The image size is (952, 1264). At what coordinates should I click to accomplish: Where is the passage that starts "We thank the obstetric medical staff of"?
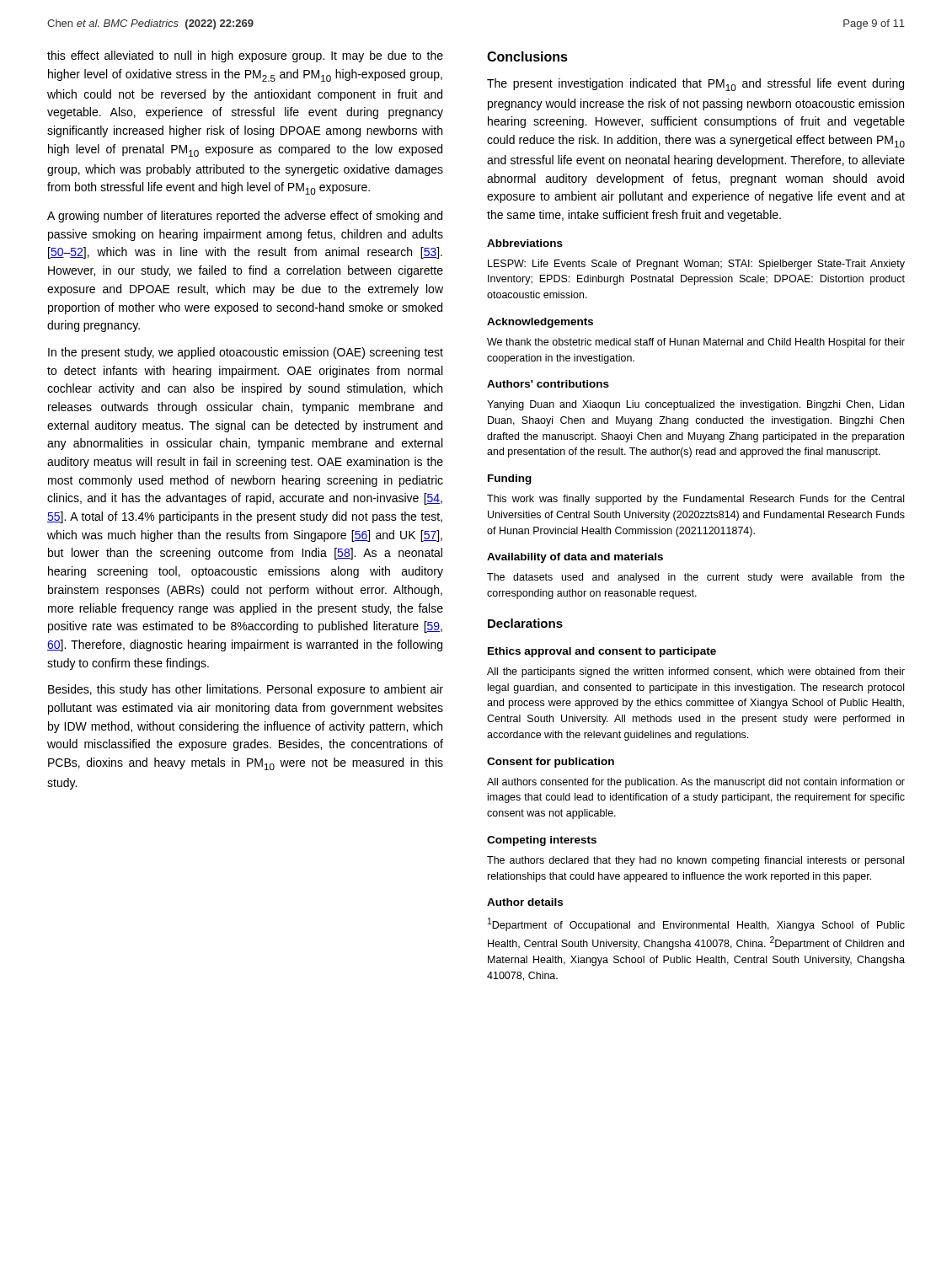pos(696,350)
